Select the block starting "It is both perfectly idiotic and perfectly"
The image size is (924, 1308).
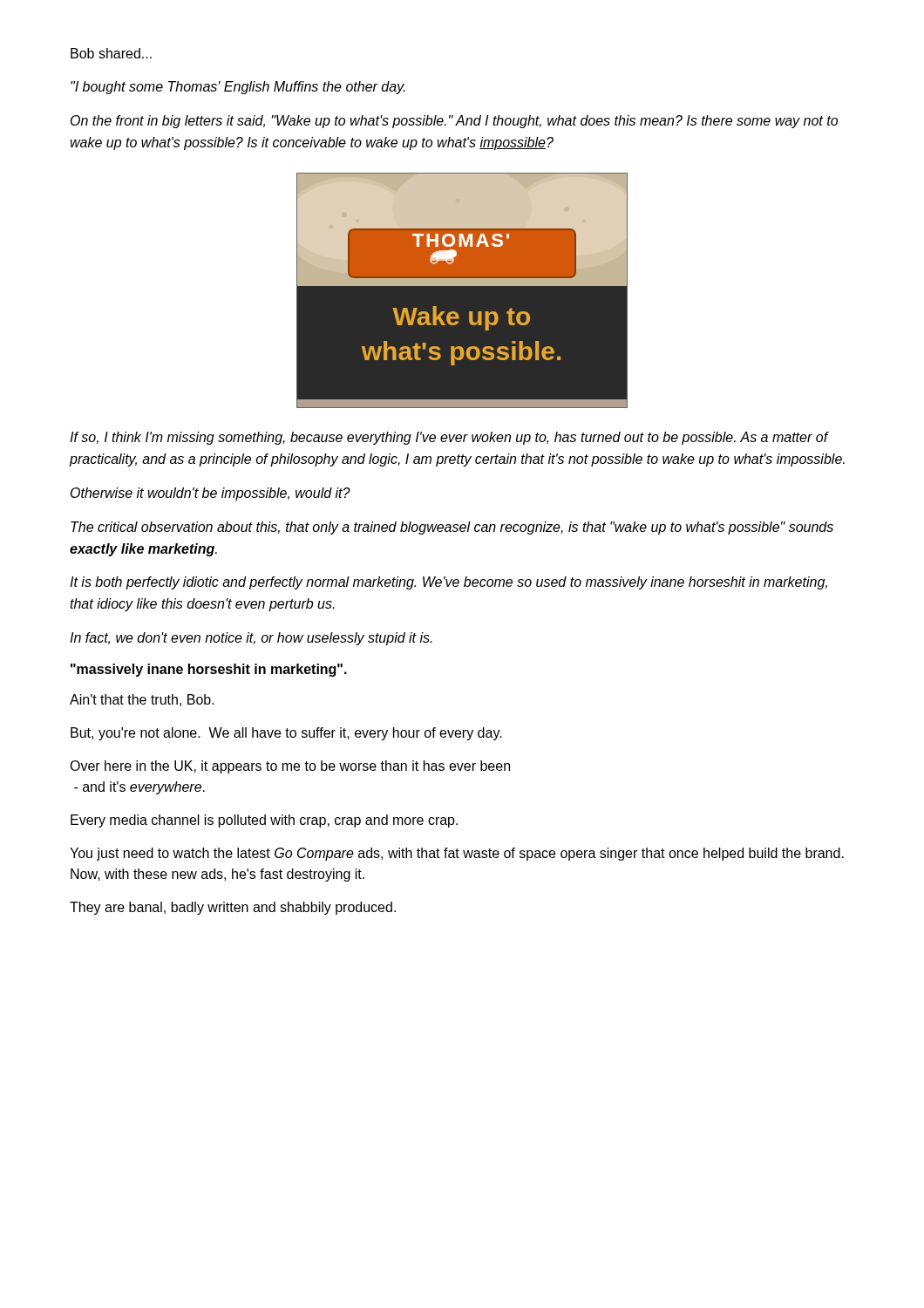pos(449,593)
